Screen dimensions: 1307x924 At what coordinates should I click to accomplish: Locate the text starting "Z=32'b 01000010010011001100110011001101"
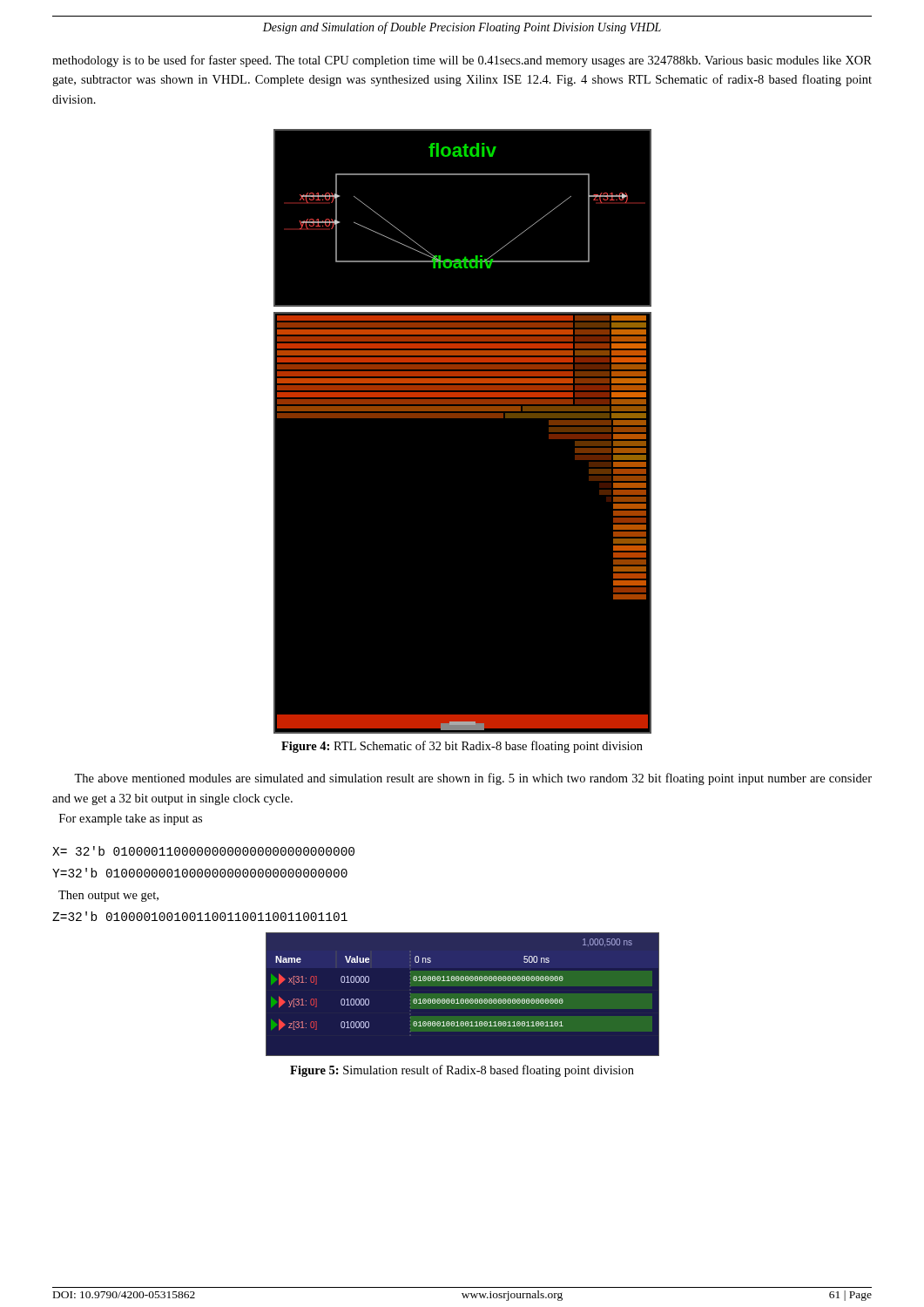[200, 918]
